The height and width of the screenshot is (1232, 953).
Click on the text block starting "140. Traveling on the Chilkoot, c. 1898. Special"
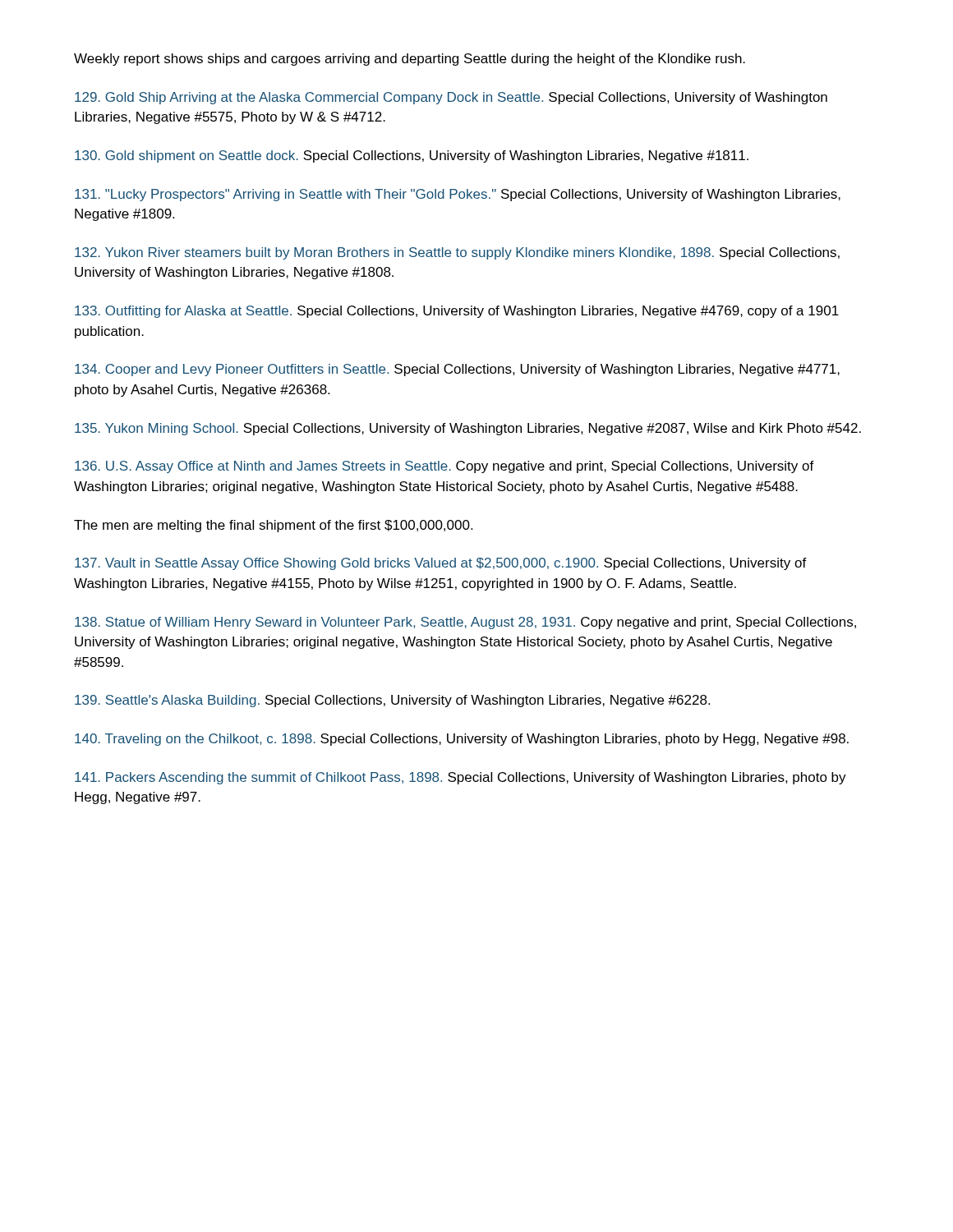tap(462, 739)
